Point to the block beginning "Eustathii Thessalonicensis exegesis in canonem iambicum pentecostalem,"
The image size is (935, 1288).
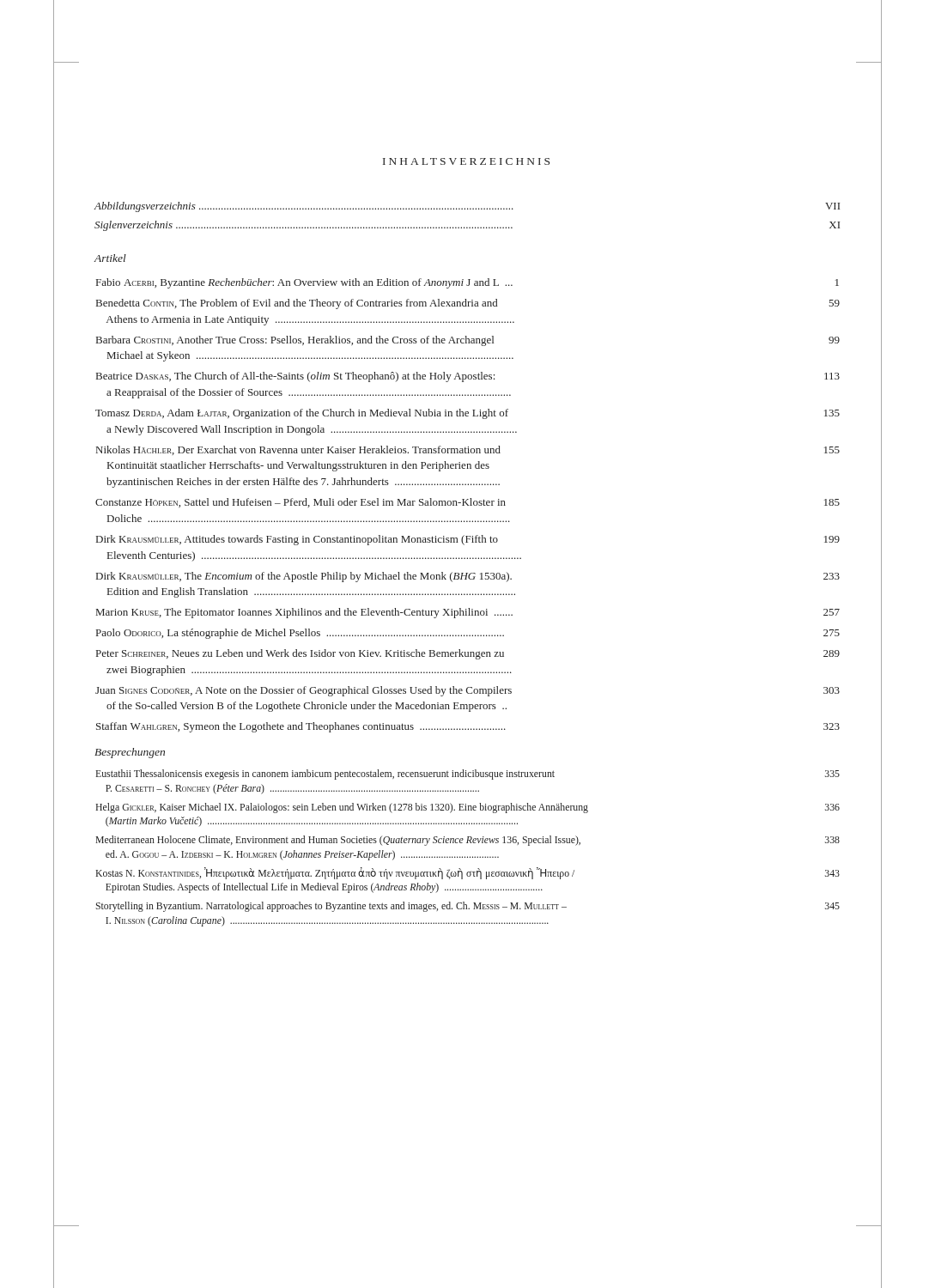468,783
